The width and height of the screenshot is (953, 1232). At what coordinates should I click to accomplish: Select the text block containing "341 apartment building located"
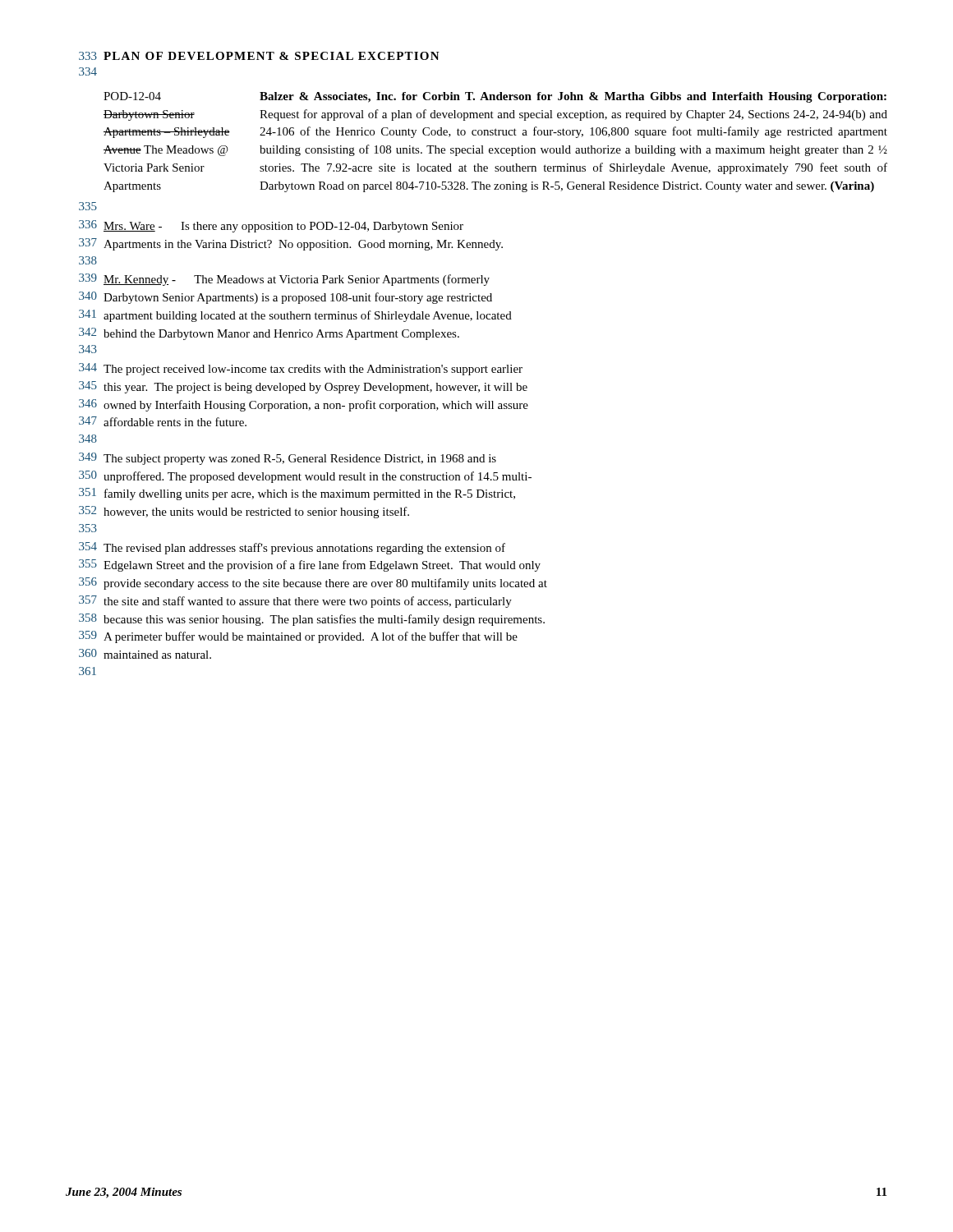click(476, 316)
